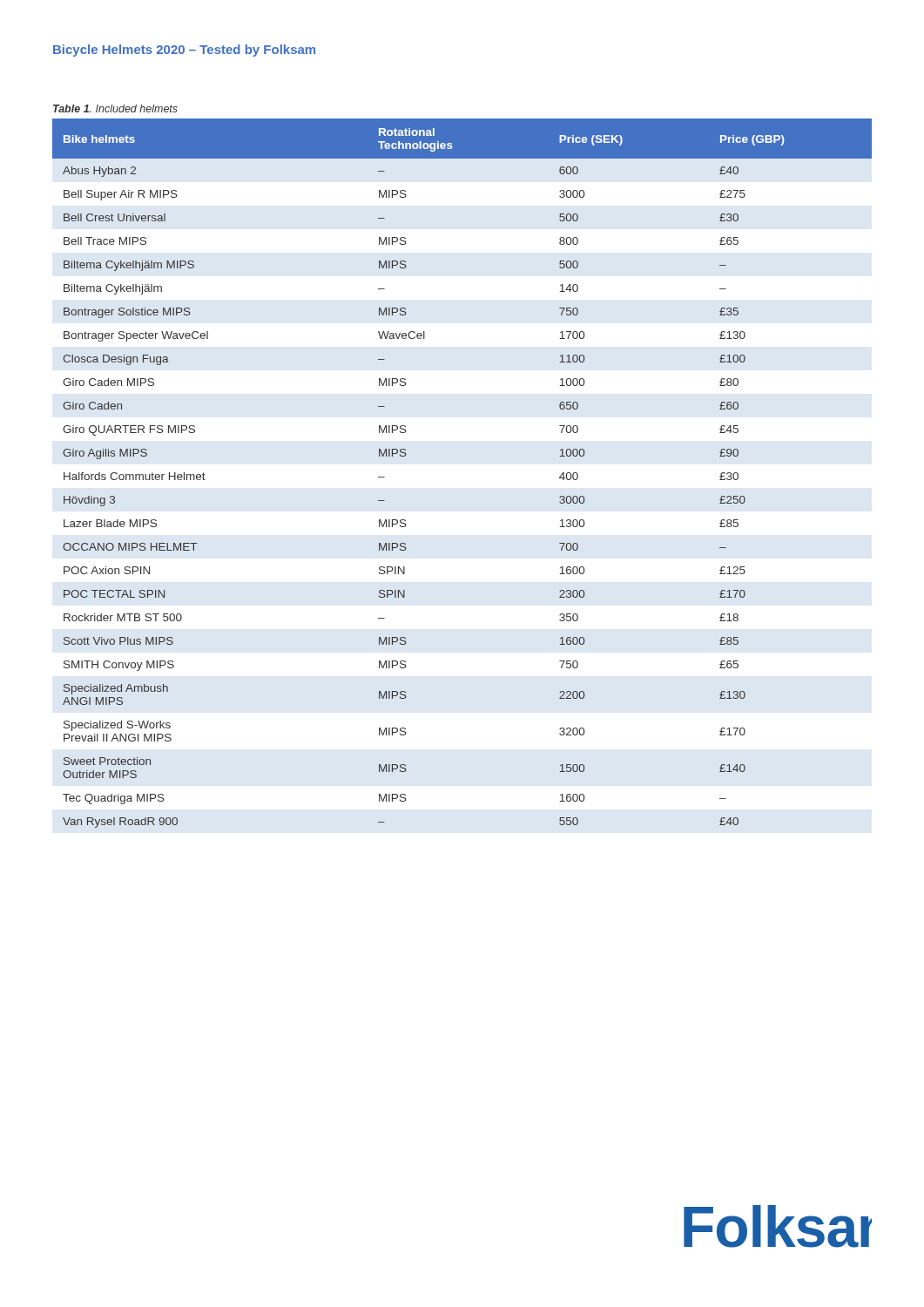Viewport: 924px width, 1307px height.
Task: Find the table that mentions "Biltema Cykelhjälm MIPS"
Action: (x=462, y=476)
